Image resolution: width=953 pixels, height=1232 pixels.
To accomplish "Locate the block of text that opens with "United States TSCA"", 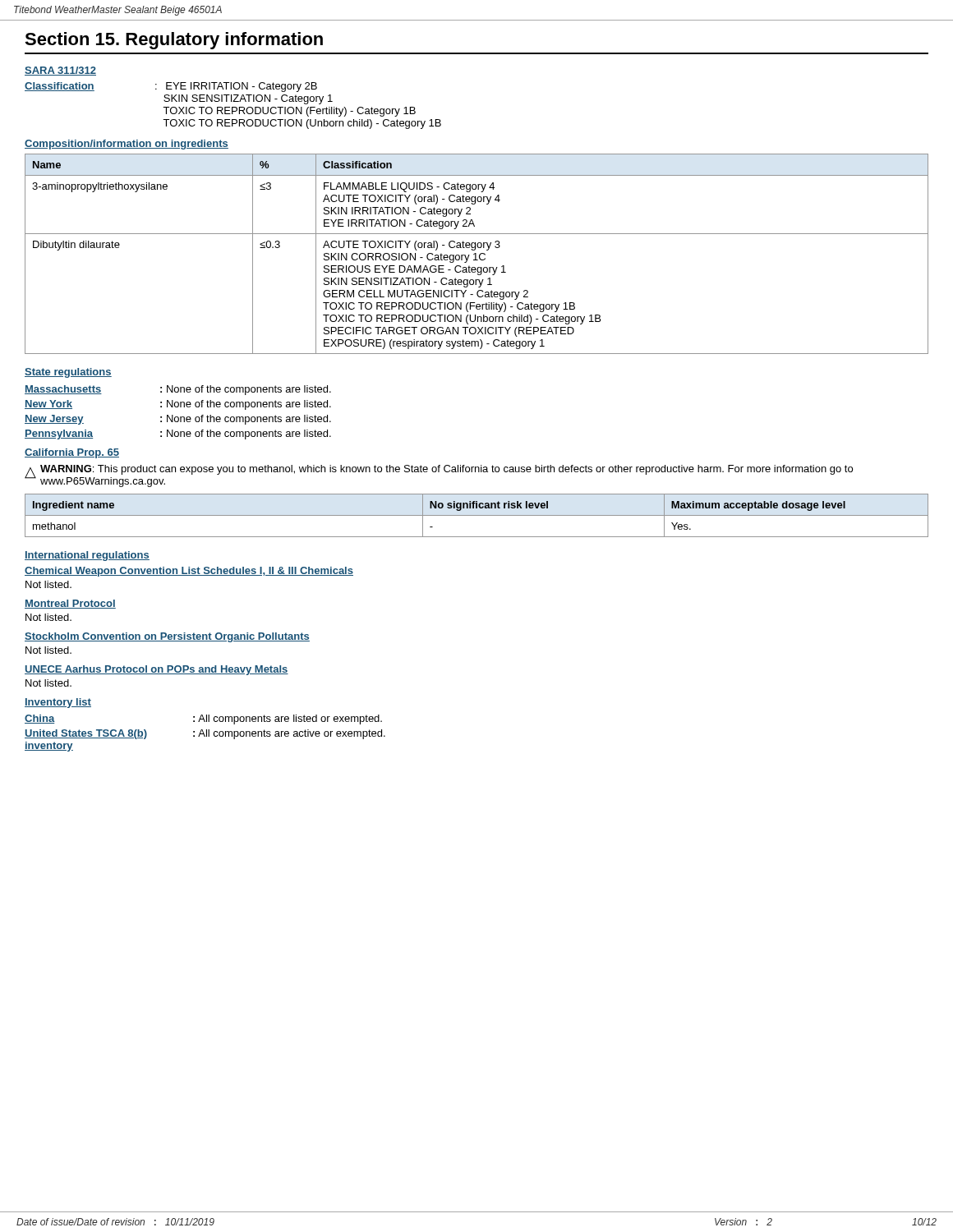I will coord(205,739).
